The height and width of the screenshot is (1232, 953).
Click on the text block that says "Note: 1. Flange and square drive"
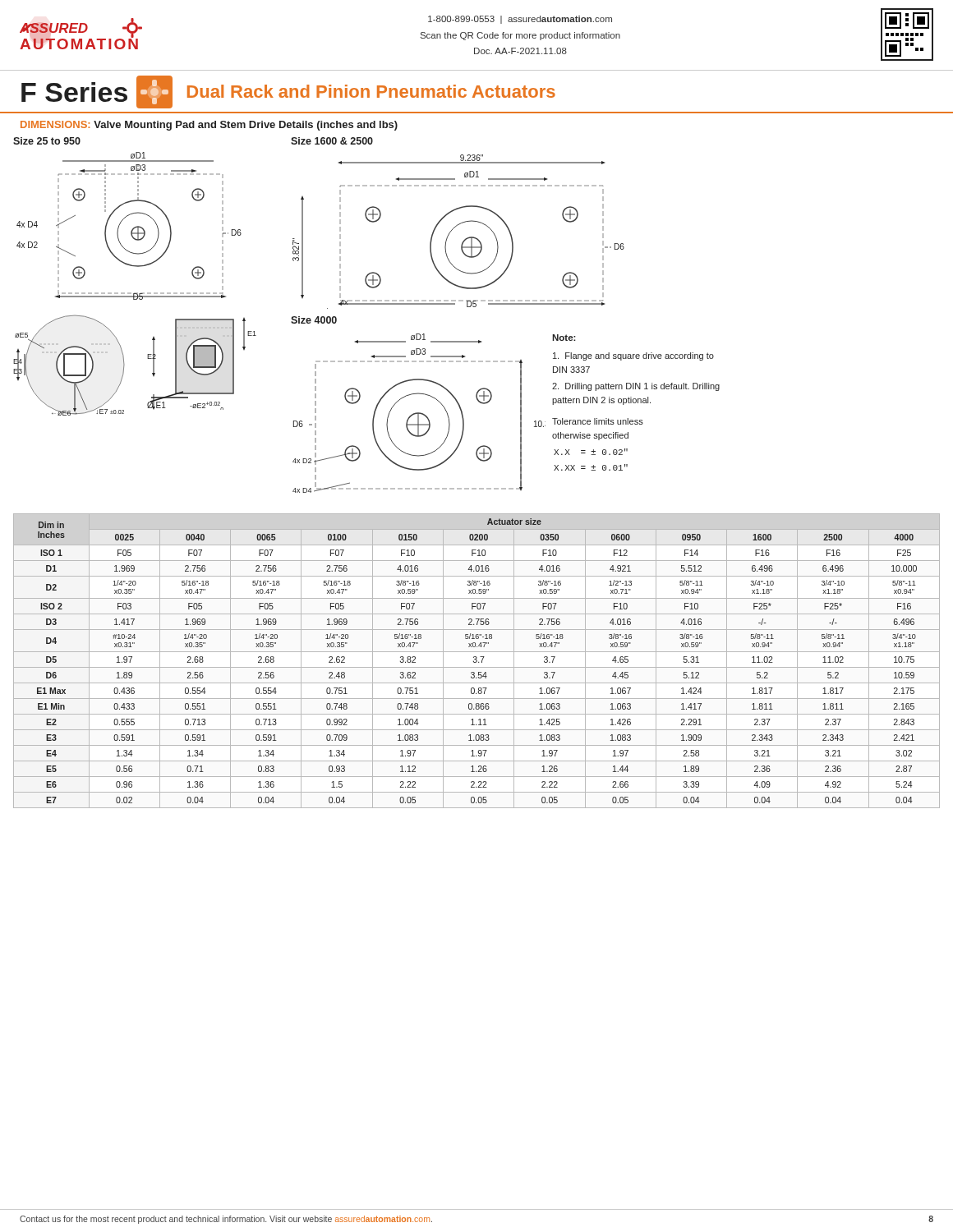tap(638, 403)
